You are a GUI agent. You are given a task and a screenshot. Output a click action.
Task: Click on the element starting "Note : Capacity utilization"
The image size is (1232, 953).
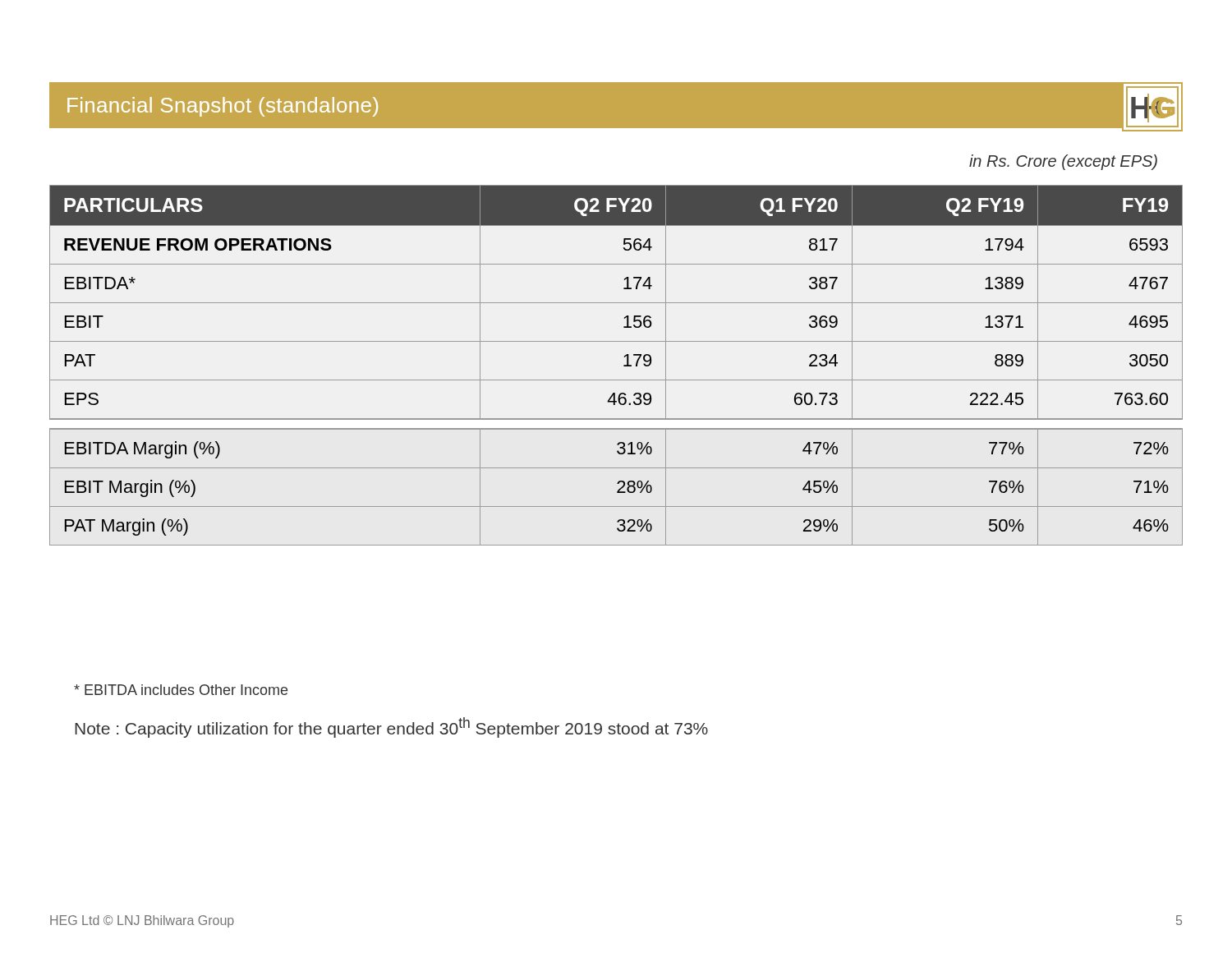(x=391, y=726)
